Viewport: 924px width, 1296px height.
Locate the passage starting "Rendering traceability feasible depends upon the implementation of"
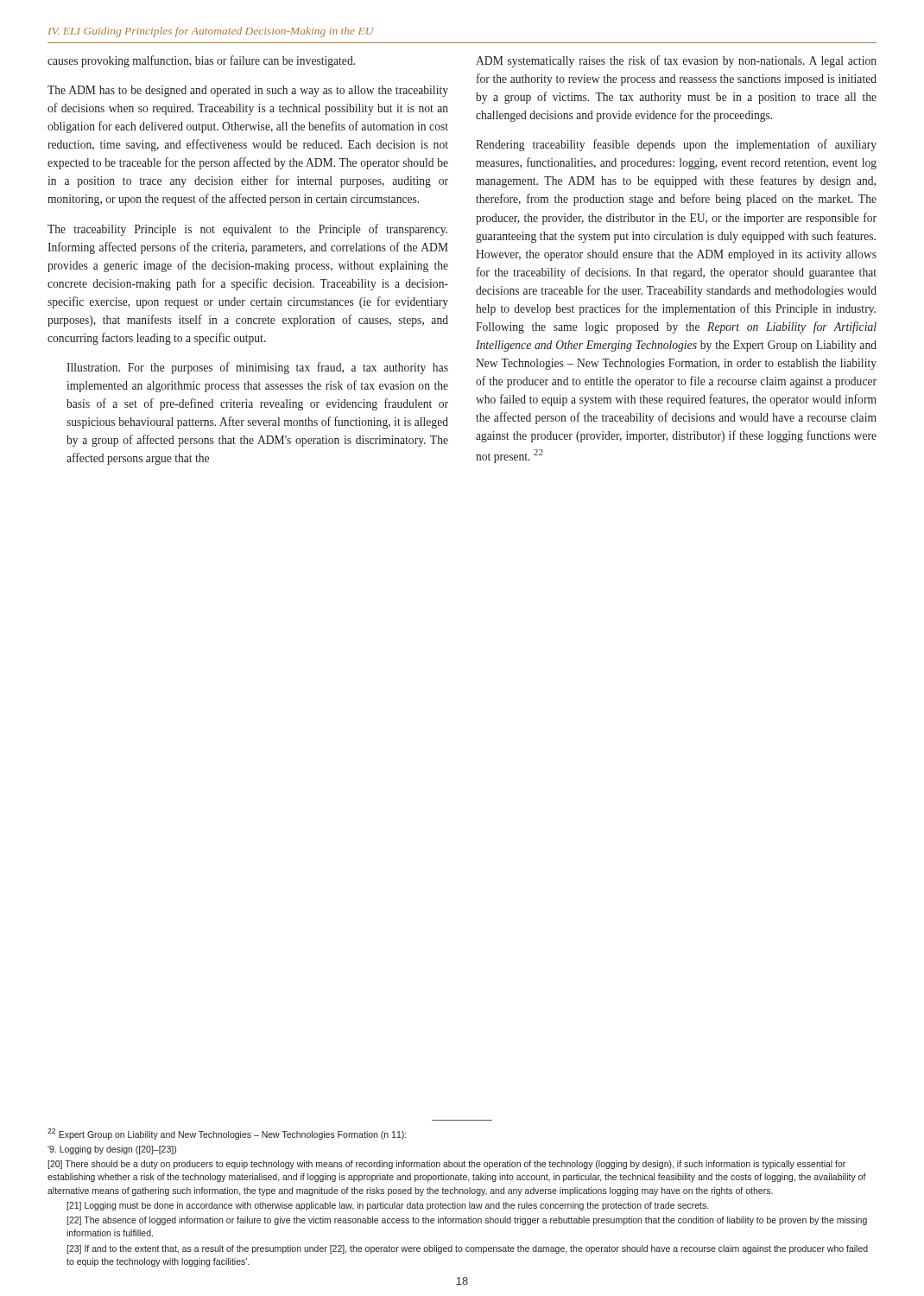pyautogui.click(x=676, y=301)
